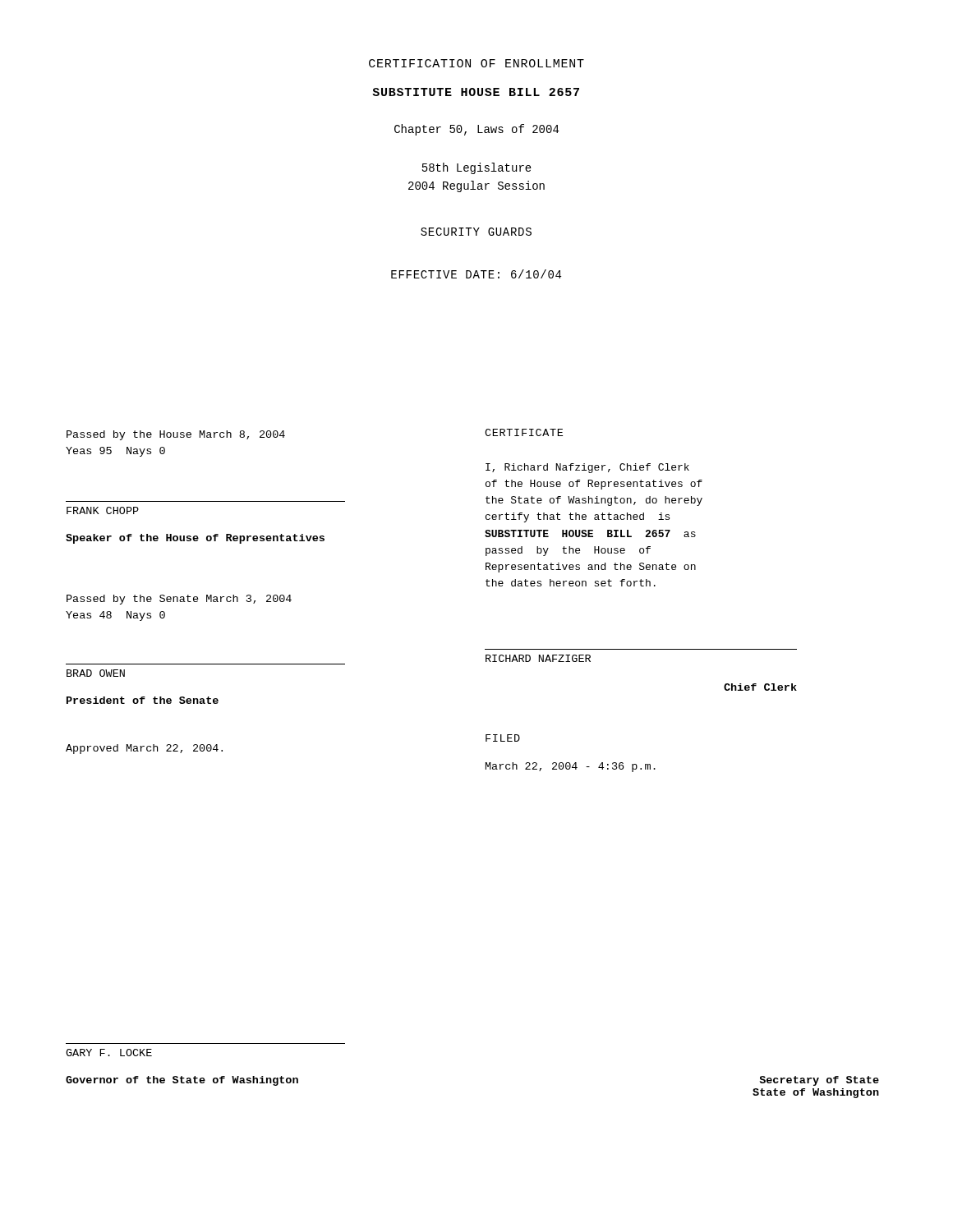Where does it say "SUBSTITUTE HOUSE BILL 2657"?

(476, 93)
